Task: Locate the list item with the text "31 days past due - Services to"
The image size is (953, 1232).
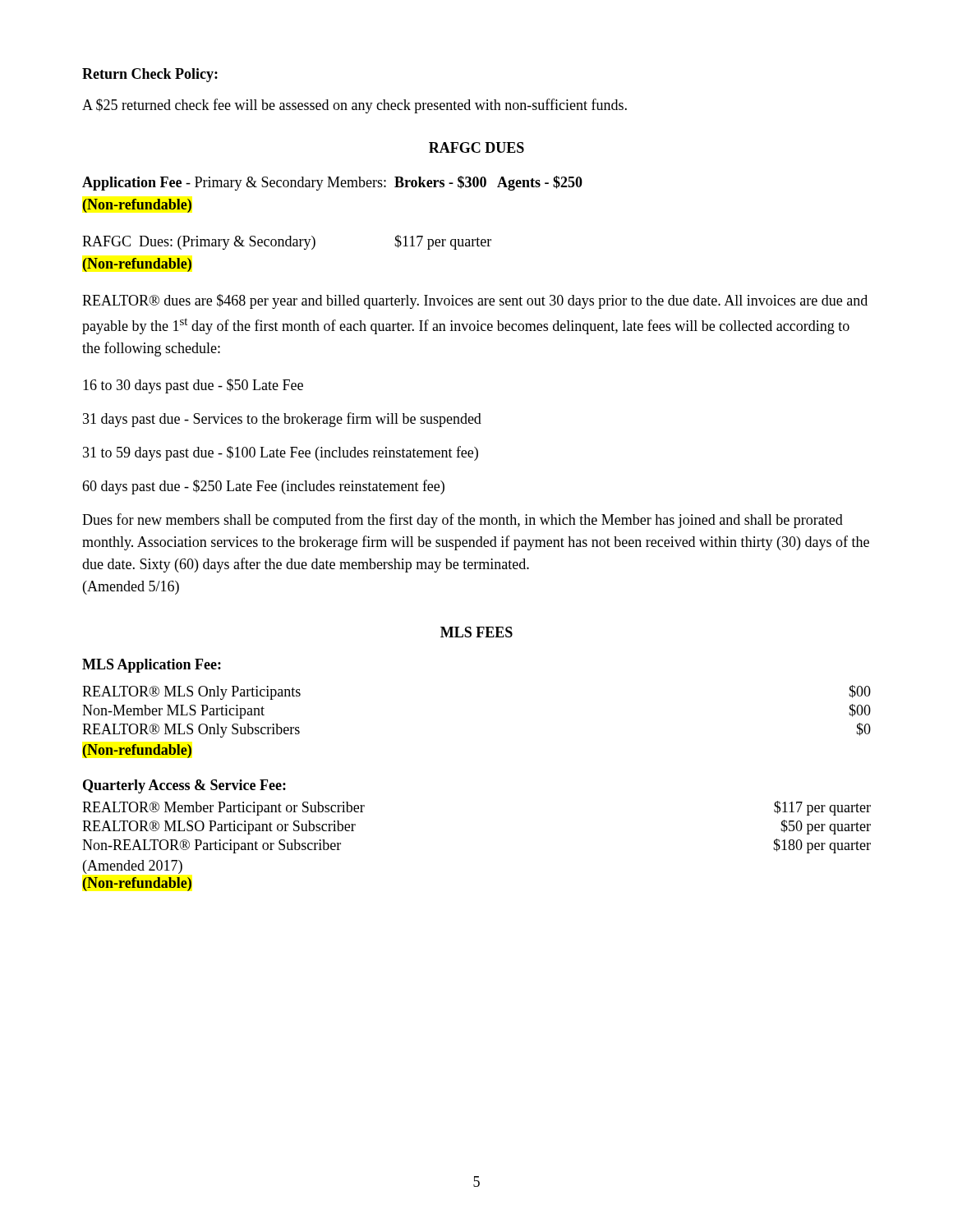Action: [282, 419]
